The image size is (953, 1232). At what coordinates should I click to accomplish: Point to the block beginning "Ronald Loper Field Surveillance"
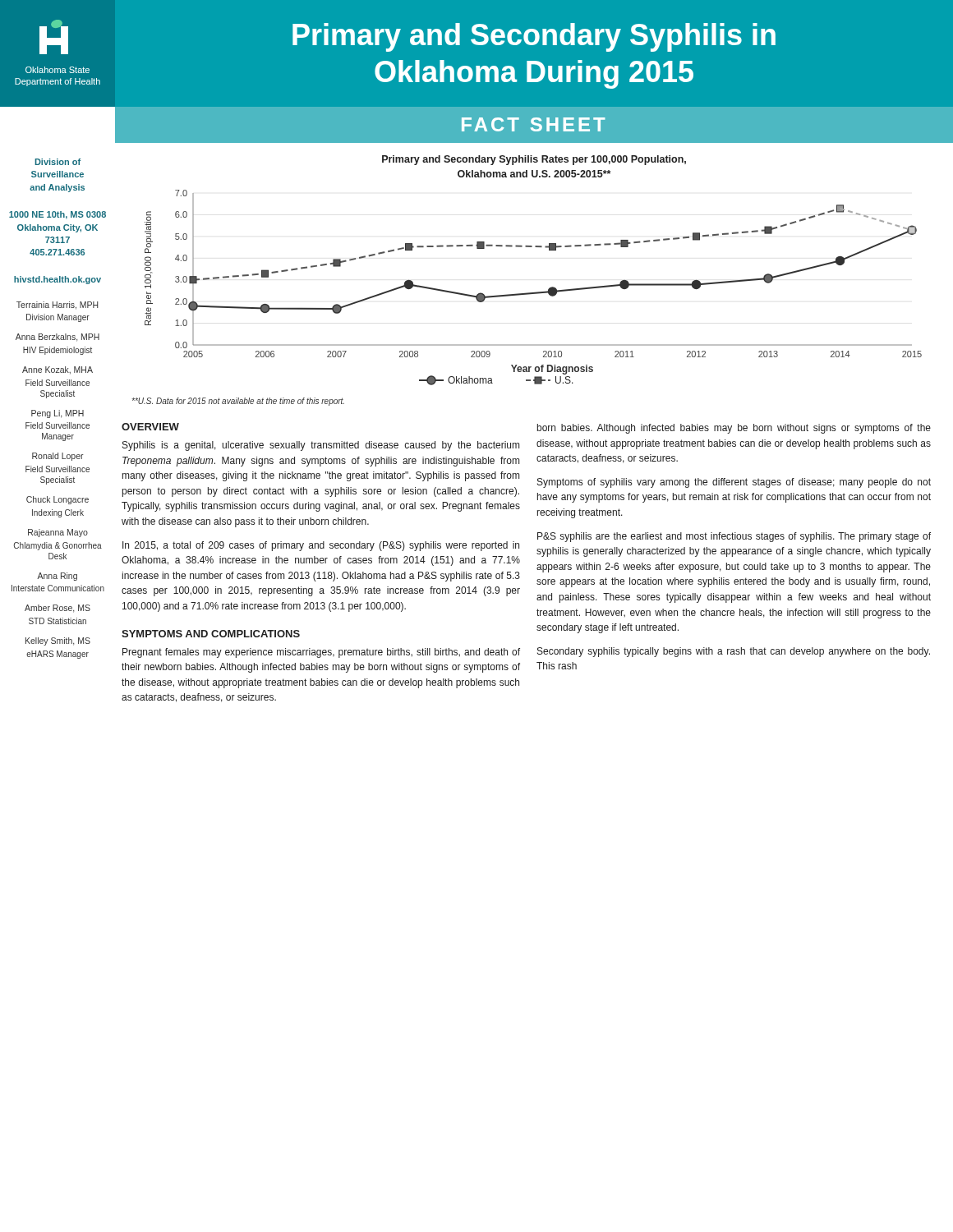58,468
